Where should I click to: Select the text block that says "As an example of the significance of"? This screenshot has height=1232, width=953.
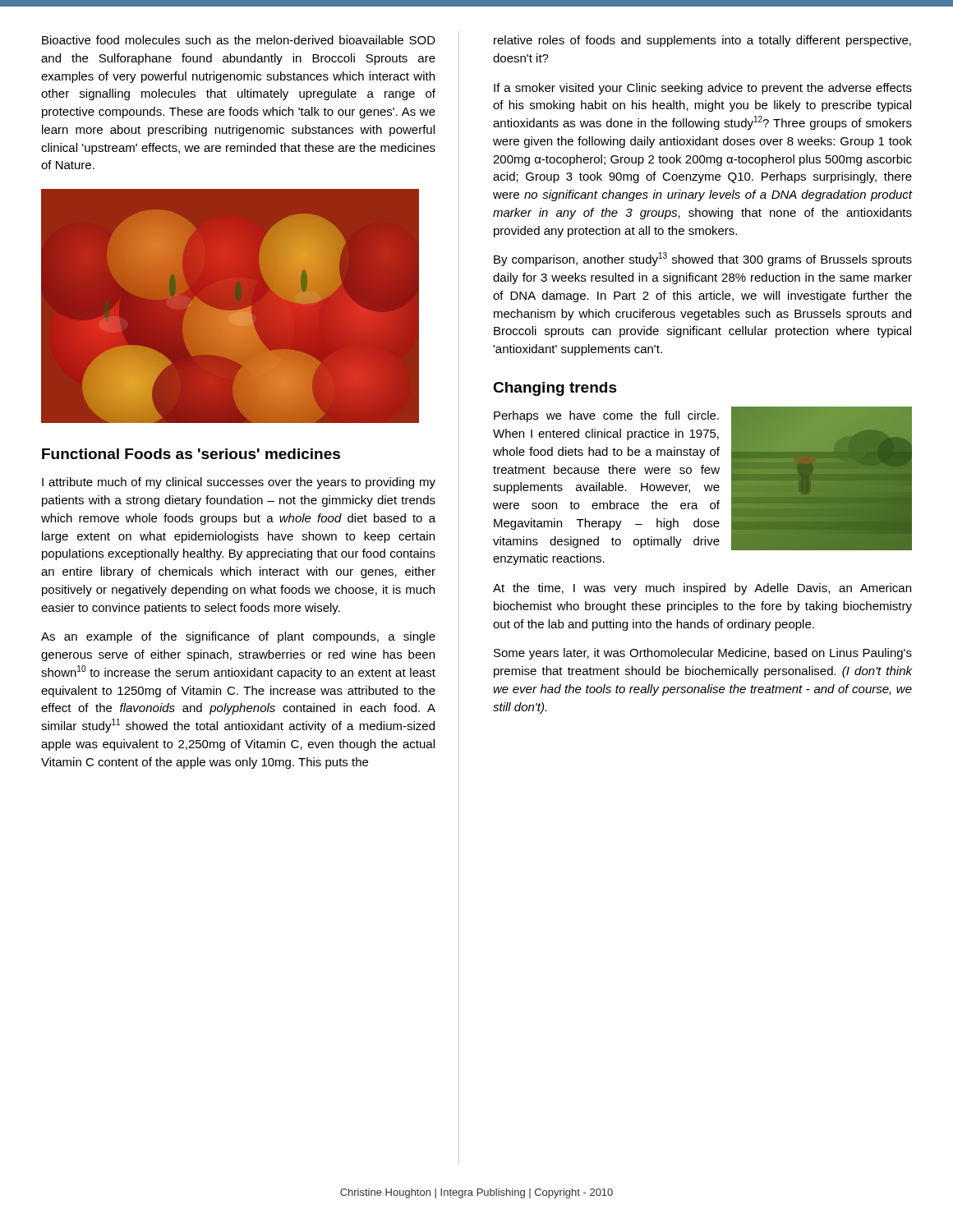238,699
